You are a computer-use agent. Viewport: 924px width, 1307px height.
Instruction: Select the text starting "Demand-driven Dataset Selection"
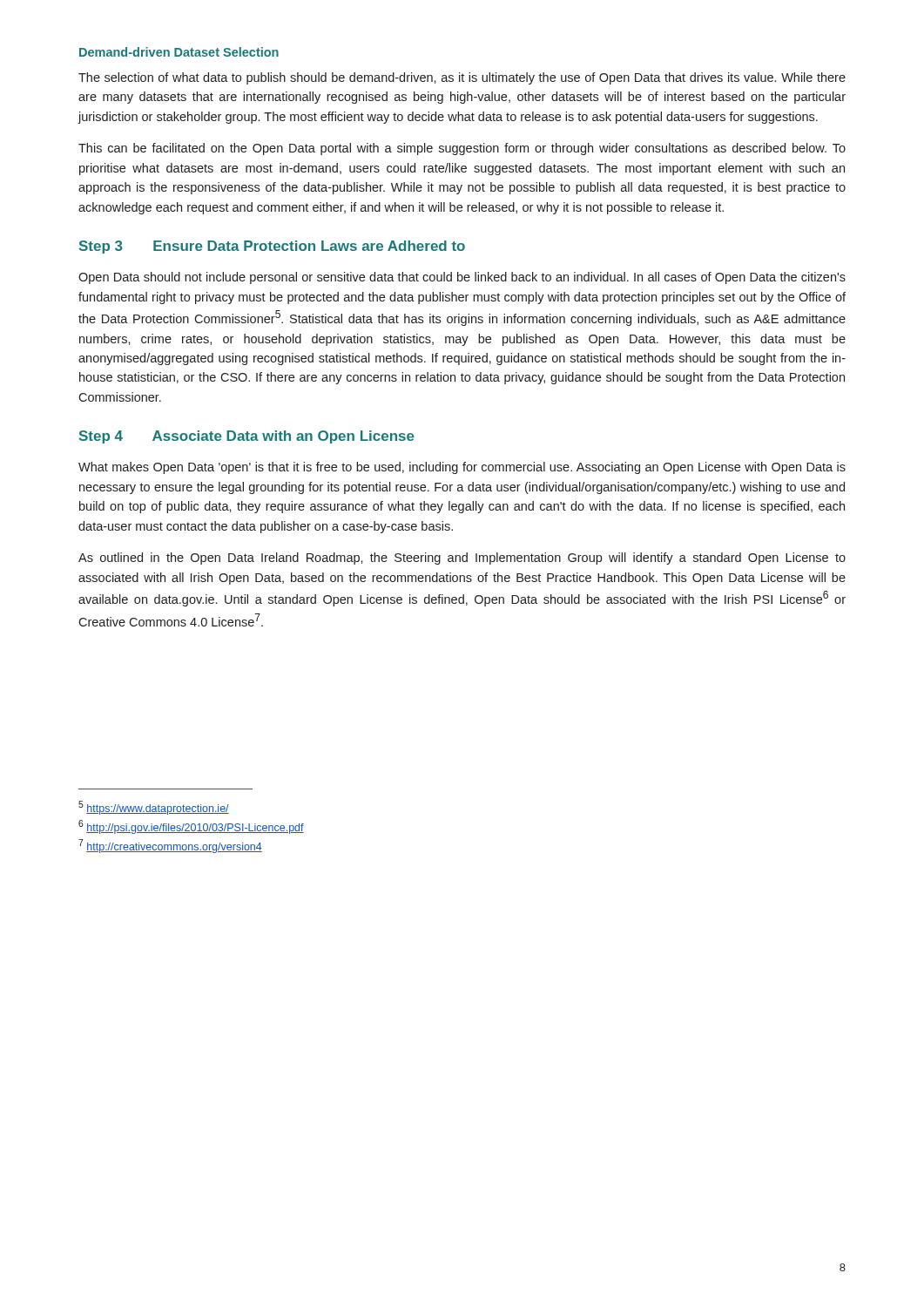coord(179,52)
